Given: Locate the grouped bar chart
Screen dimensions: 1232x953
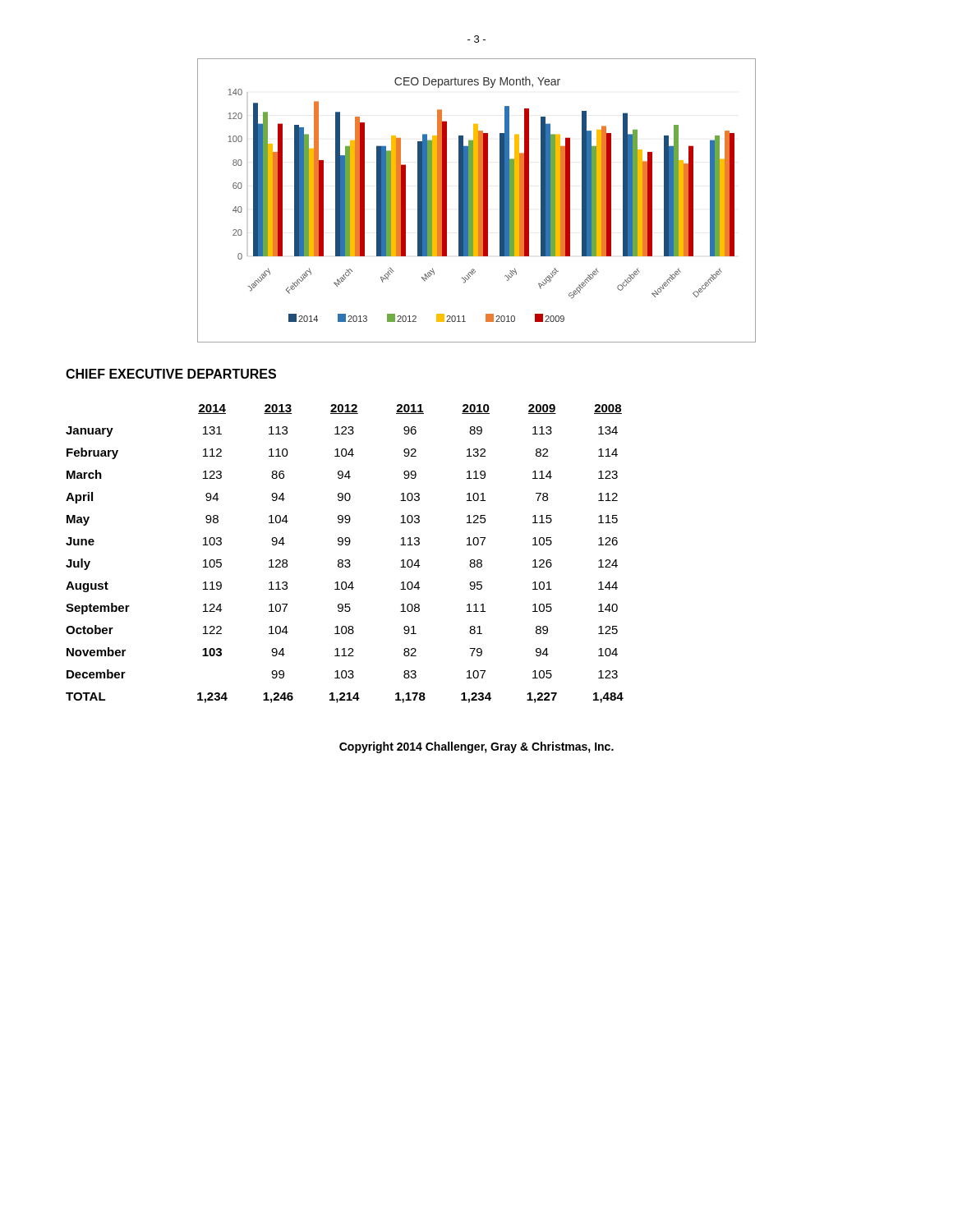Looking at the screenshot, I should [476, 200].
